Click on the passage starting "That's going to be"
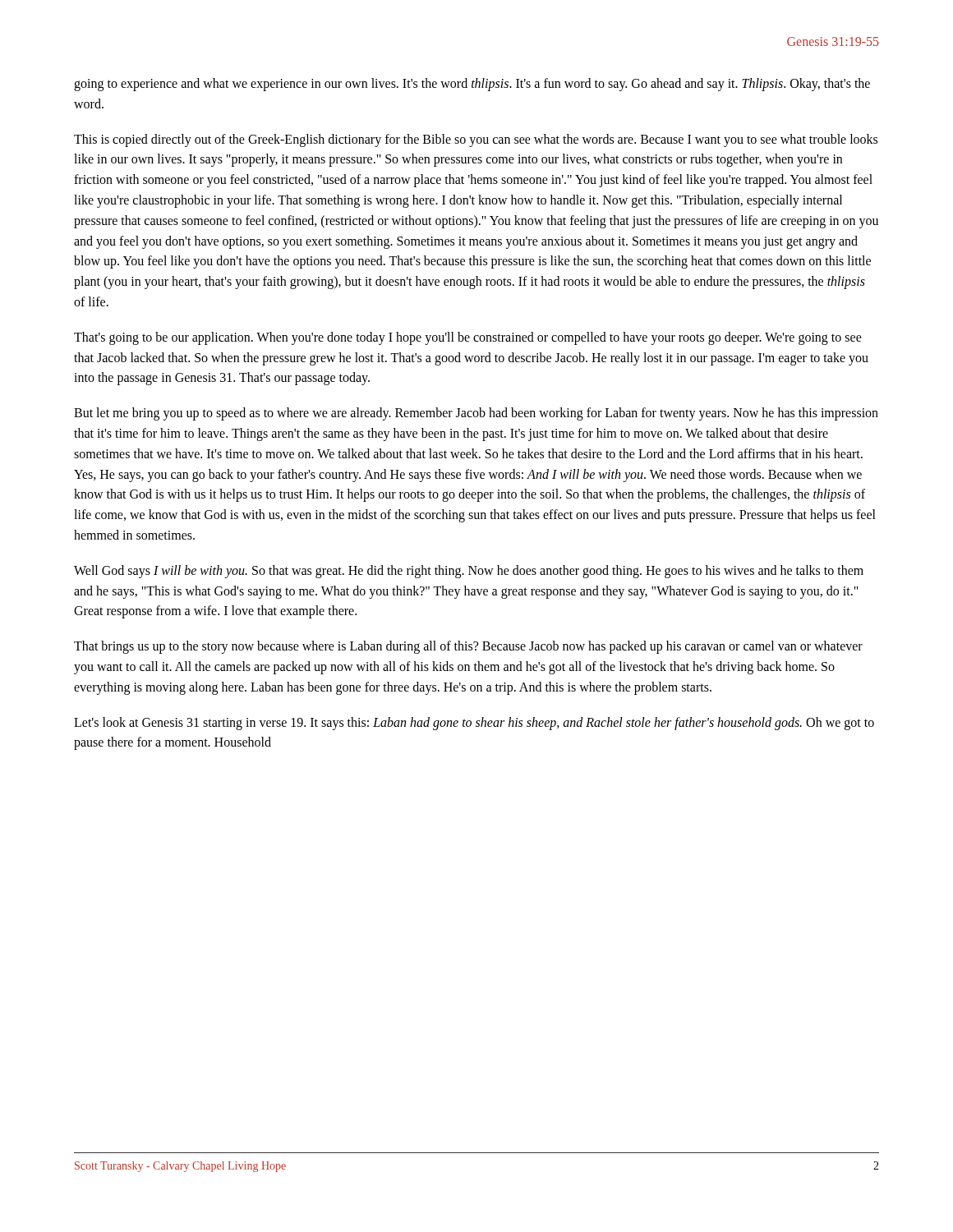953x1232 pixels. click(x=471, y=357)
